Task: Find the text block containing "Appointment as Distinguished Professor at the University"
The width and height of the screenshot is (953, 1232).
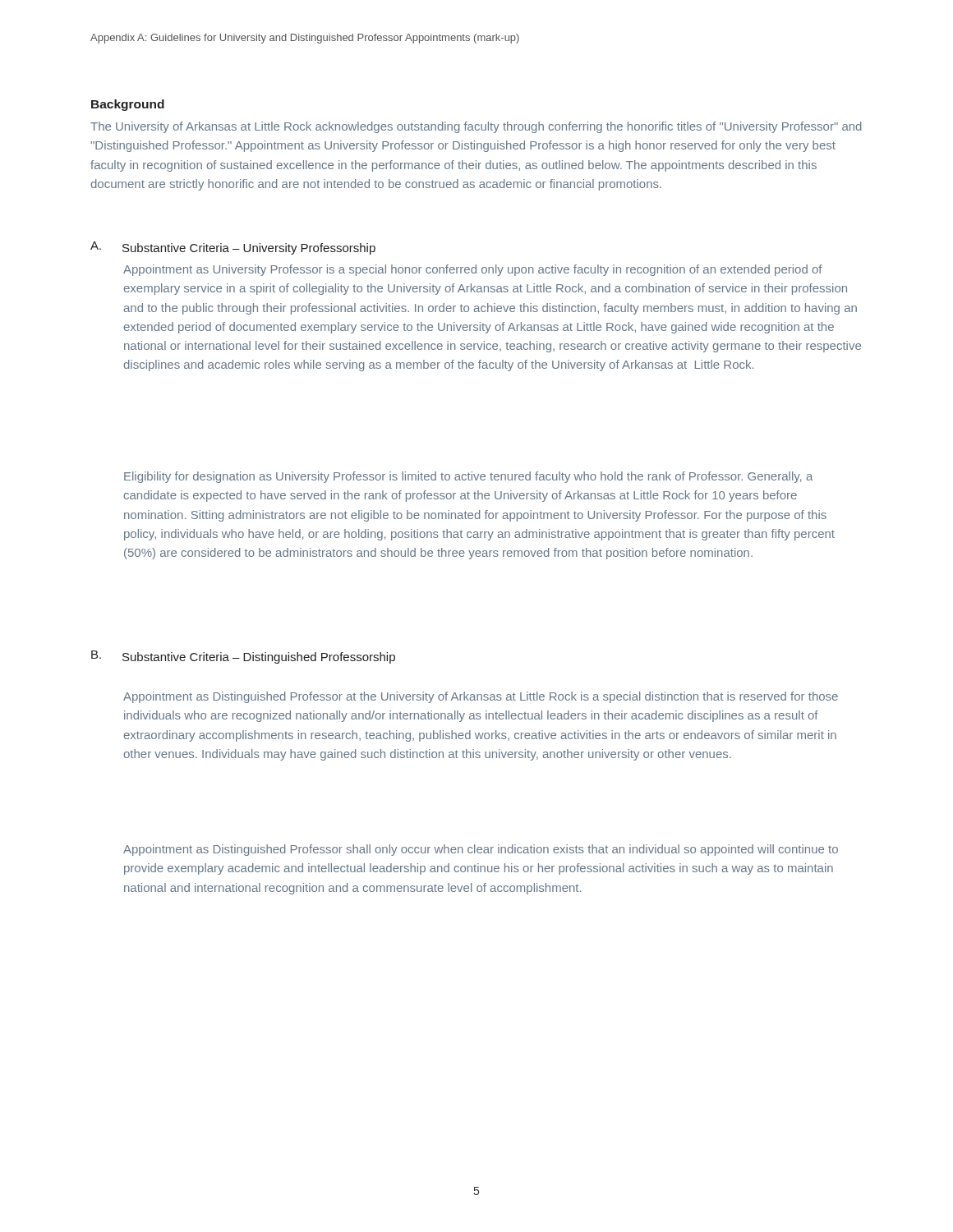Action: [481, 725]
